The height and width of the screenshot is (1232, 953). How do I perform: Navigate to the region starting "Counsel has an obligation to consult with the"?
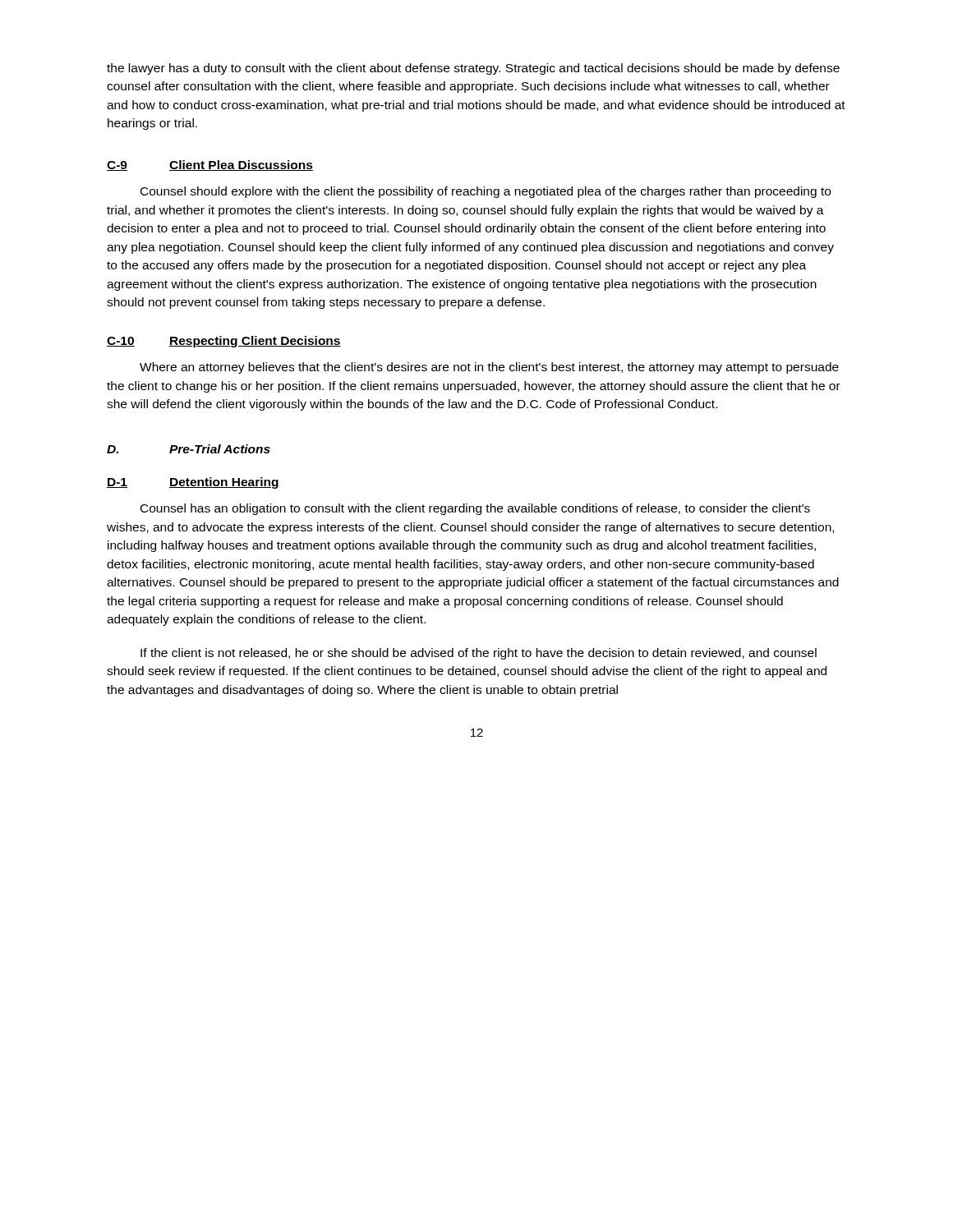point(476,564)
